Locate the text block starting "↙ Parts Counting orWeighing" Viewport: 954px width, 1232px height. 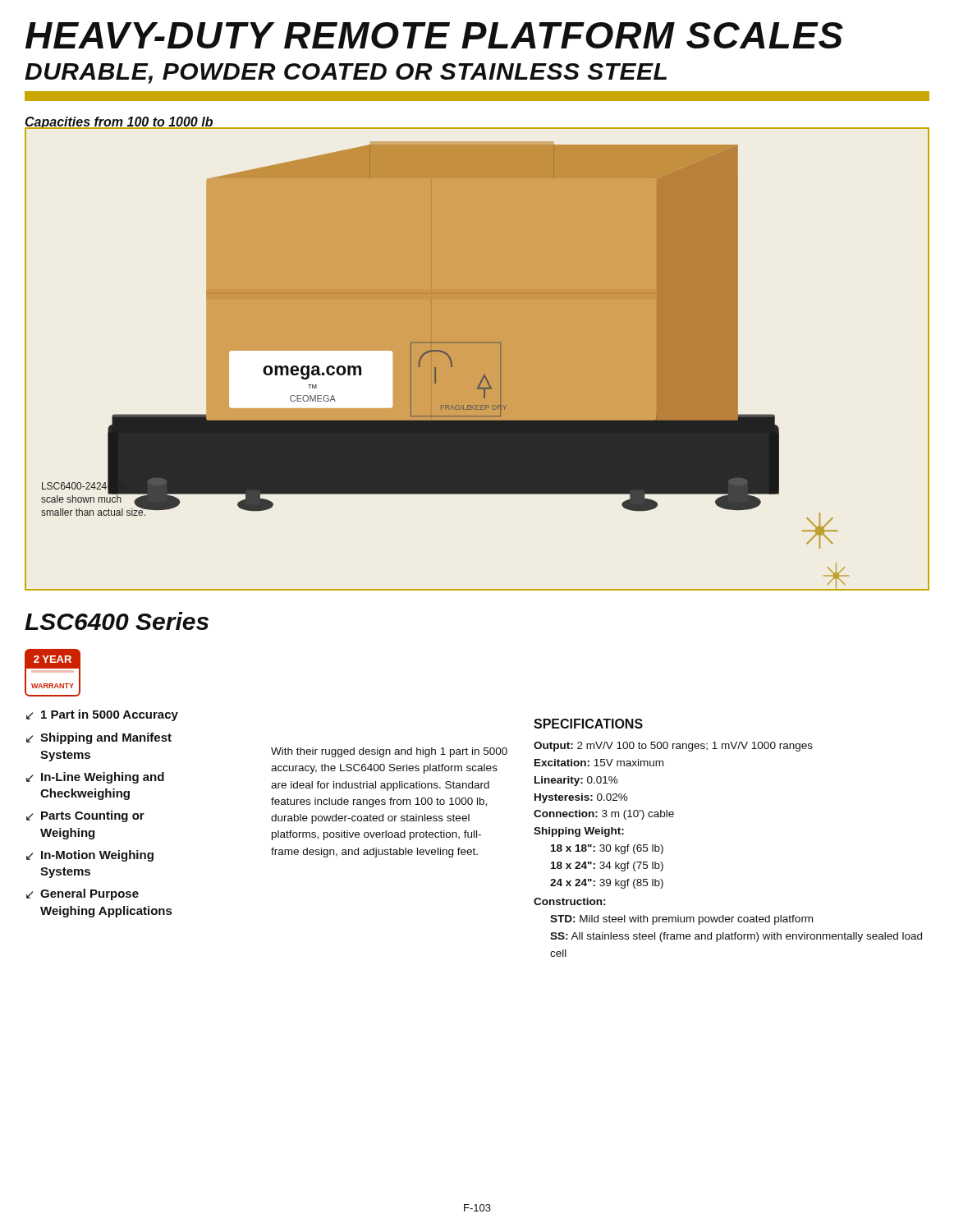point(84,824)
